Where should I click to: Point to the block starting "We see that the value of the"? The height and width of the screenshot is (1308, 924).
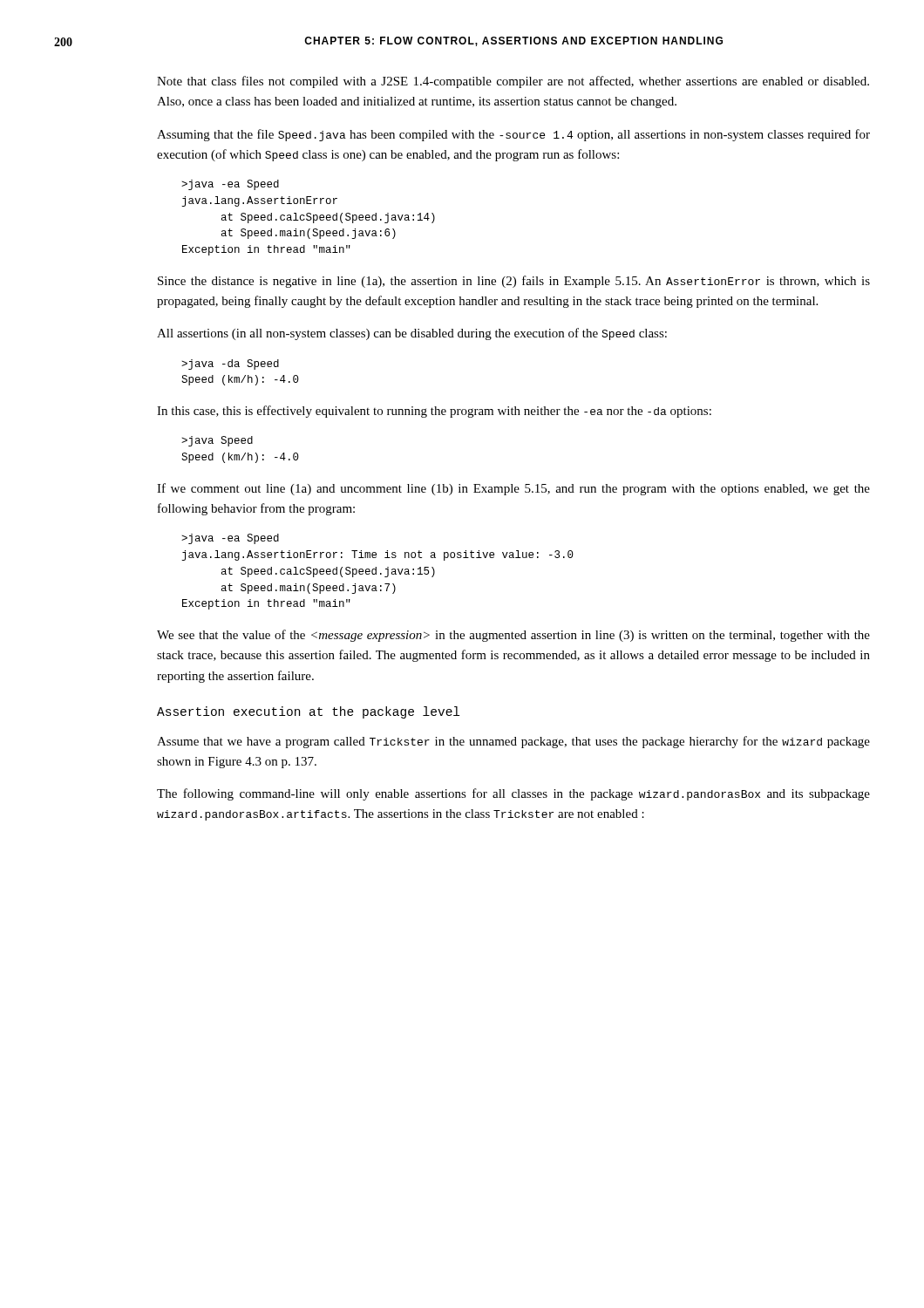[x=513, y=655]
